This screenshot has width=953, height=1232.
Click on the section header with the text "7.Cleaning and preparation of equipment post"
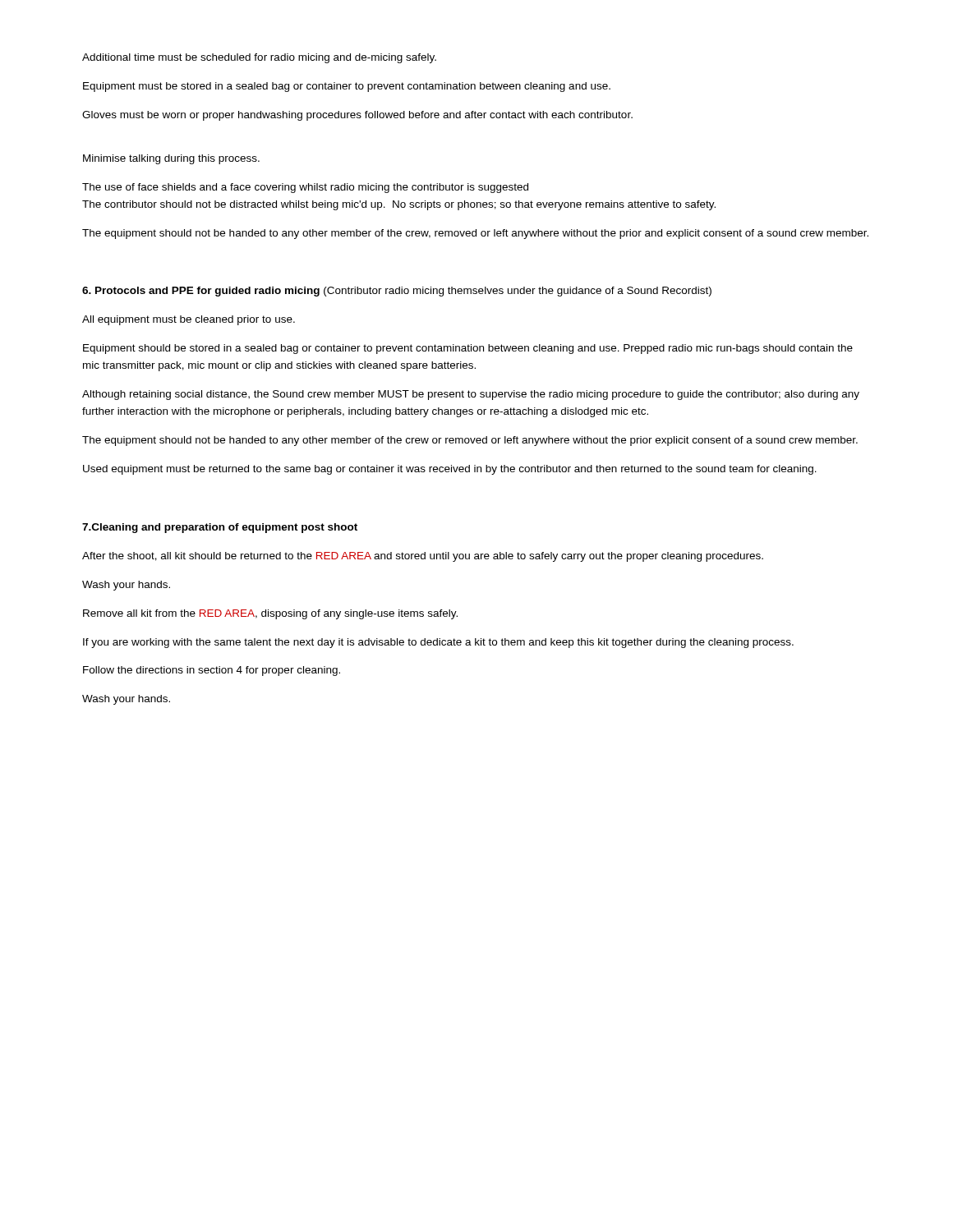click(x=220, y=527)
